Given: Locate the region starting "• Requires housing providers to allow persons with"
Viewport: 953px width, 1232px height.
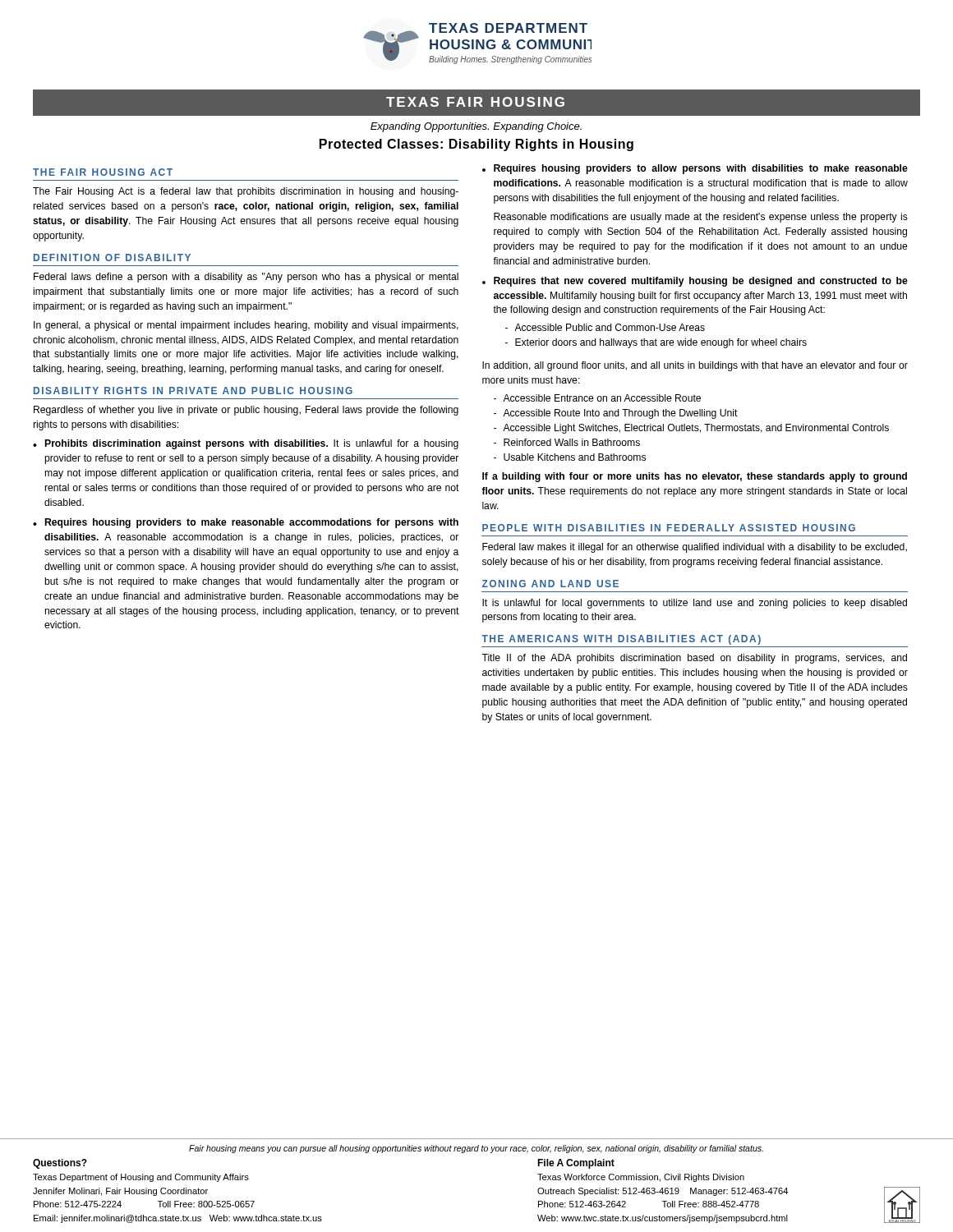Looking at the screenshot, I should (695, 215).
